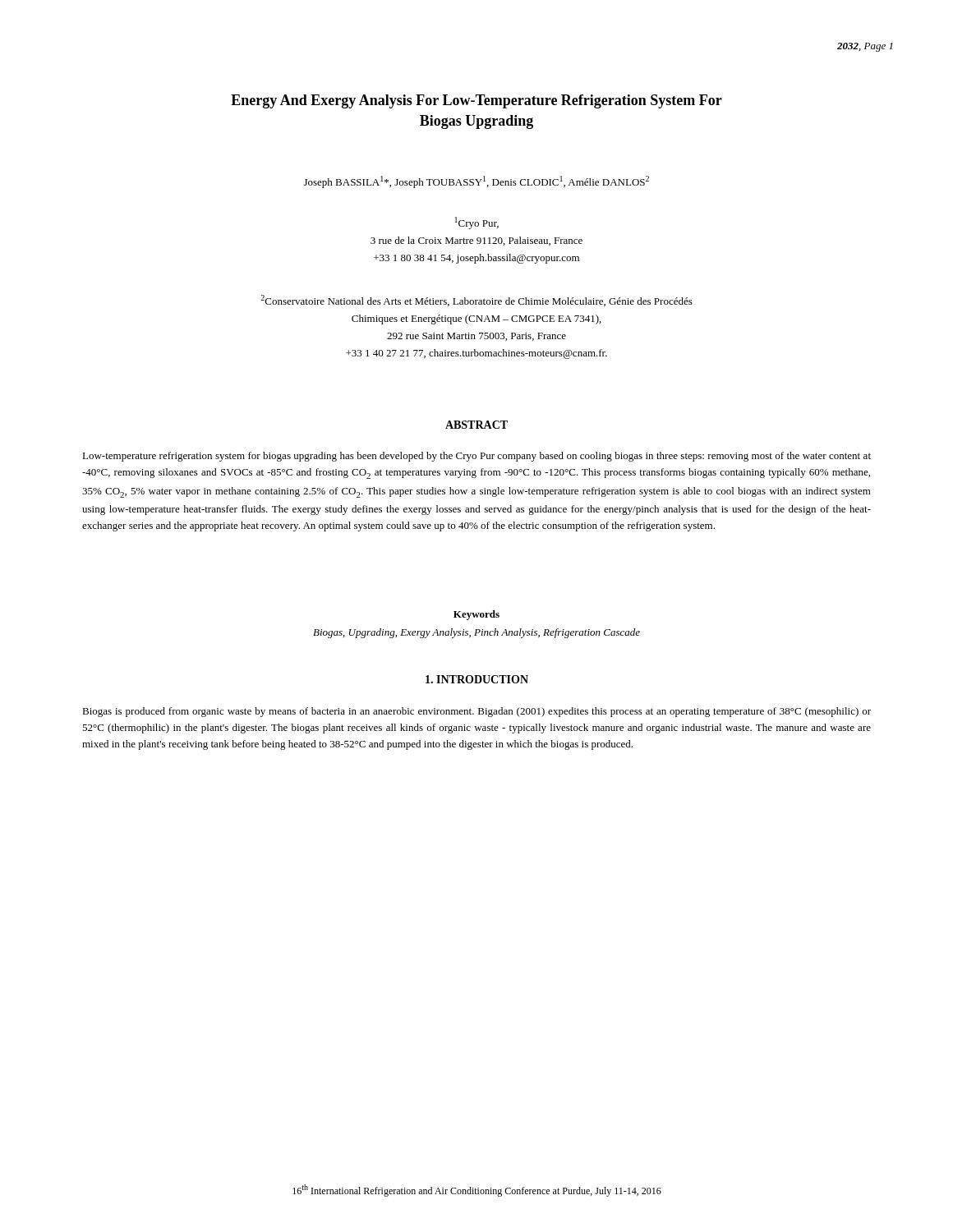Find the text block with the text "2Conservatoire National des Arts et Métiers, Laboratoire de"
Screen dimensions: 1232x953
click(x=476, y=326)
